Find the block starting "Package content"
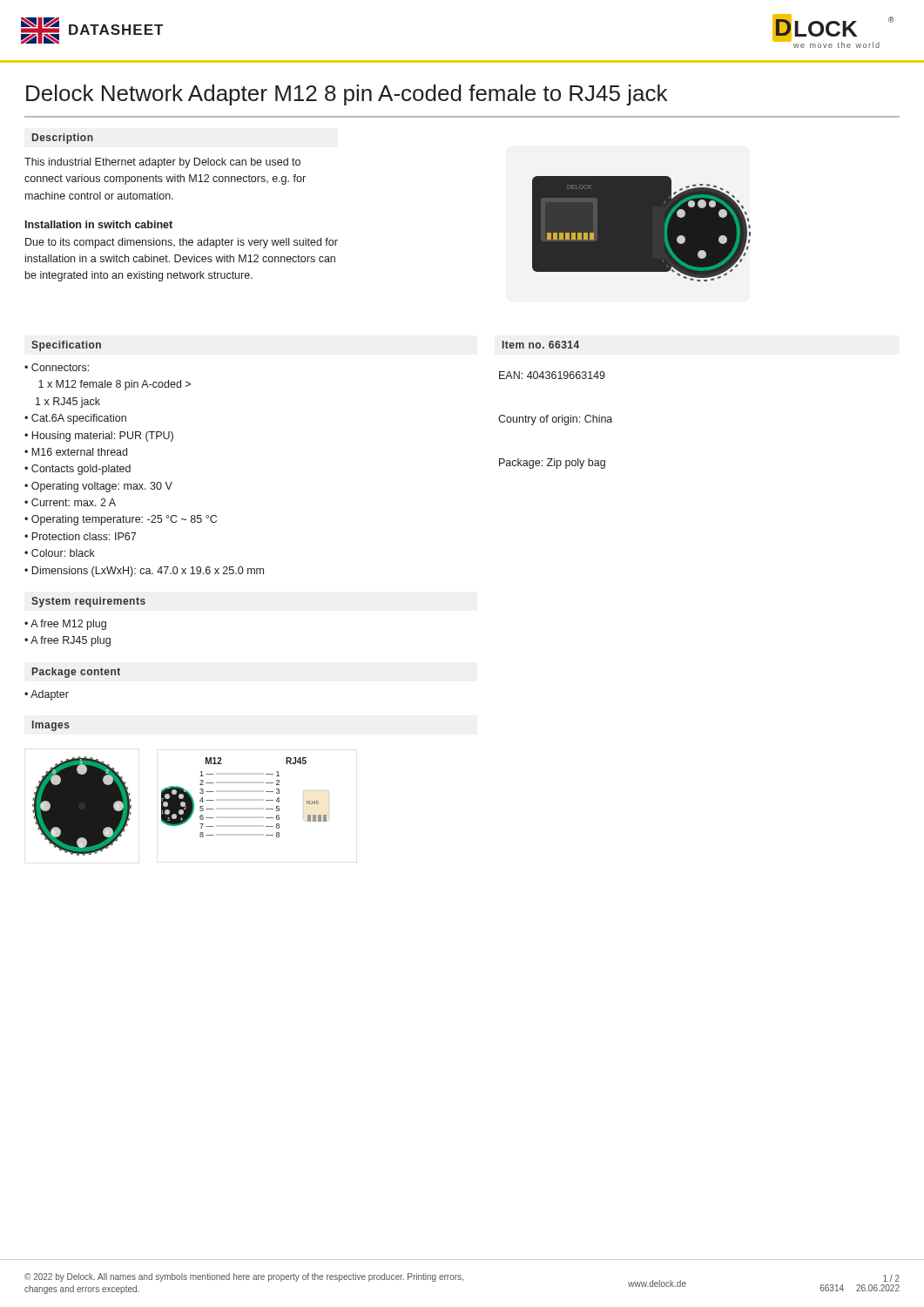The height and width of the screenshot is (1307, 924). pos(76,671)
